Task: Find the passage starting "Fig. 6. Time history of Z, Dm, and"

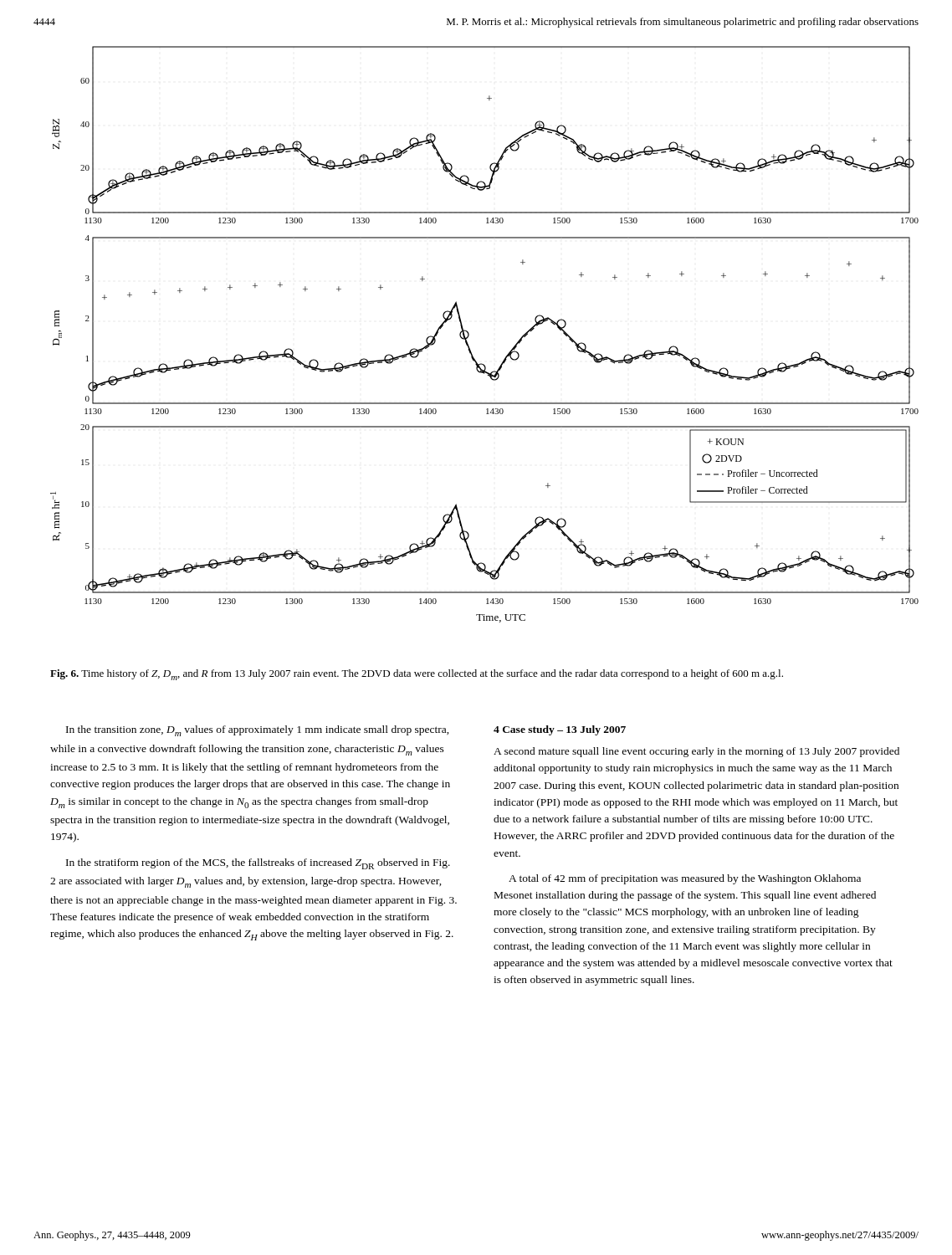Action: 417,674
